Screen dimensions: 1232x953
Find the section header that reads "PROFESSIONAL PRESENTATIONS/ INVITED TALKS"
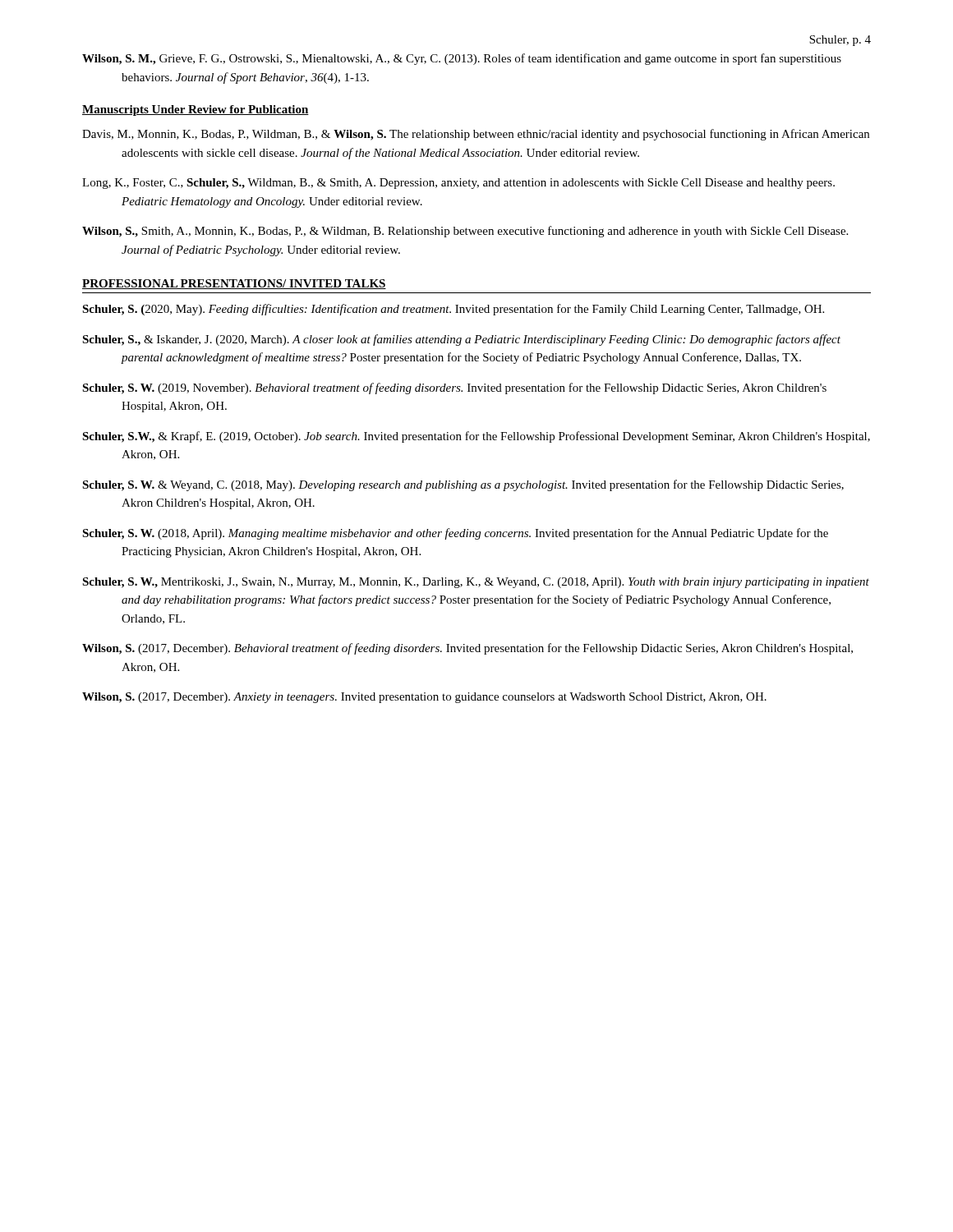[234, 283]
